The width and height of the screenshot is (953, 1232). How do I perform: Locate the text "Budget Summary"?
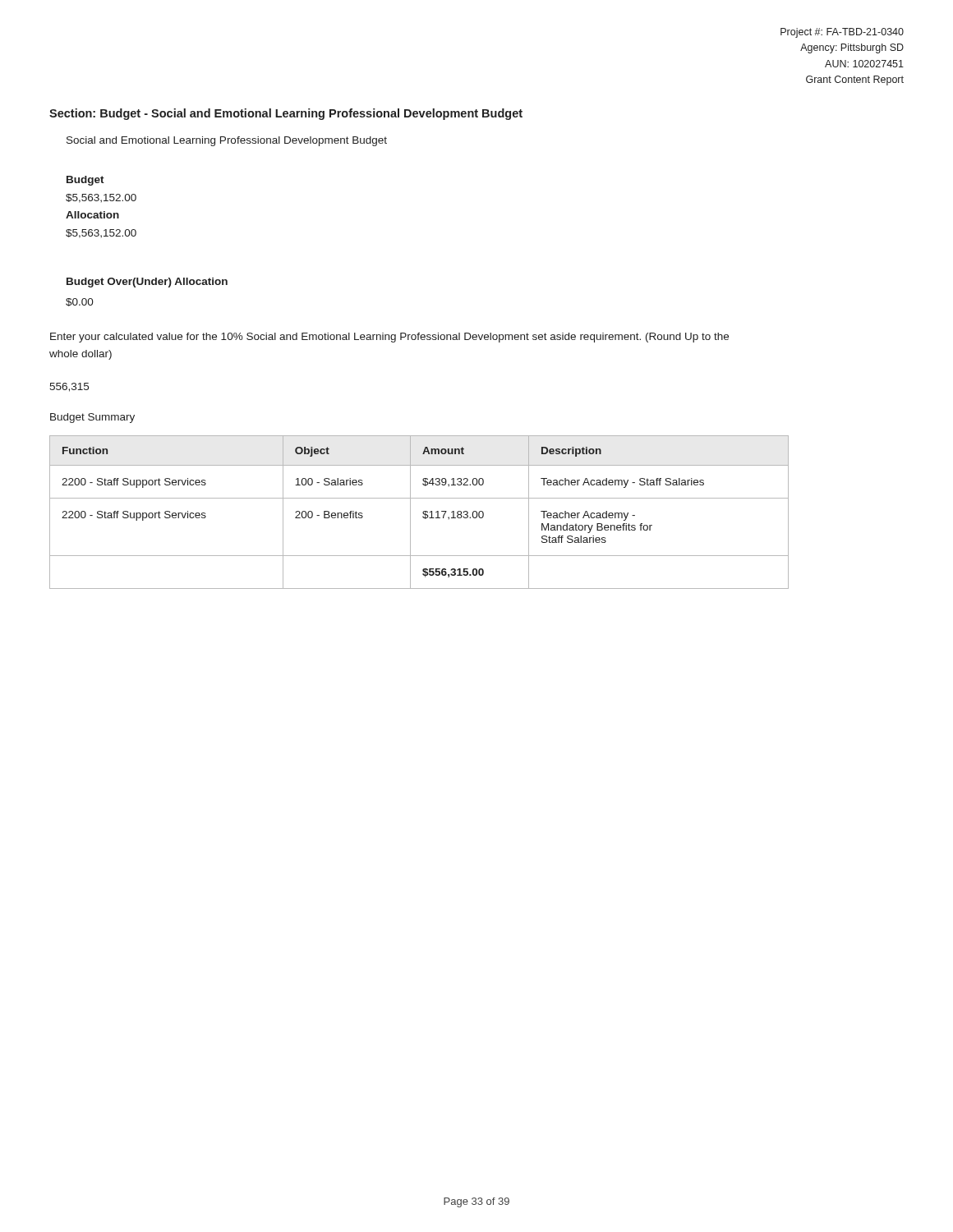(92, 417)
